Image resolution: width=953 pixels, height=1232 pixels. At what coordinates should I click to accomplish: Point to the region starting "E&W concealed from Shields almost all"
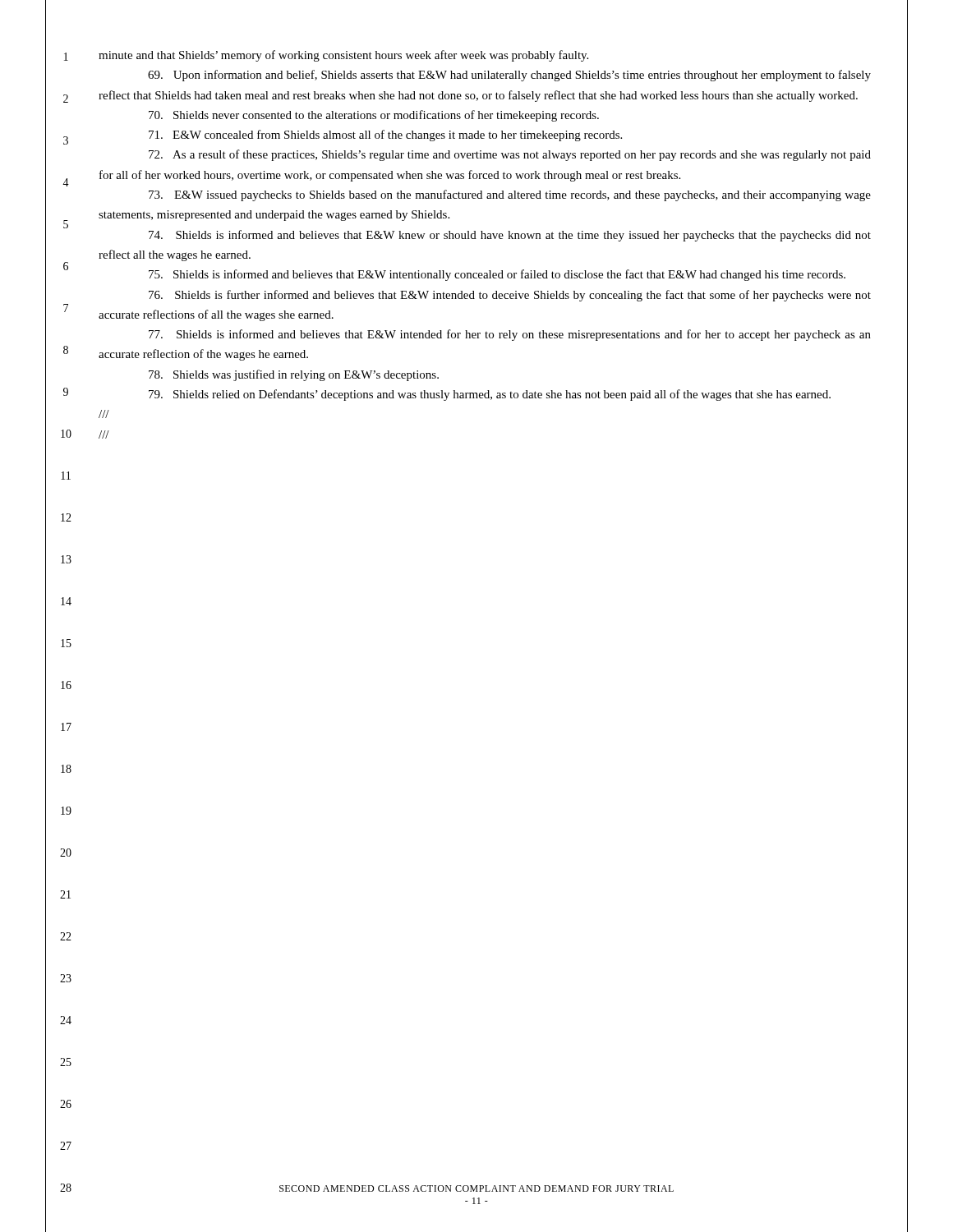[485, 135]
